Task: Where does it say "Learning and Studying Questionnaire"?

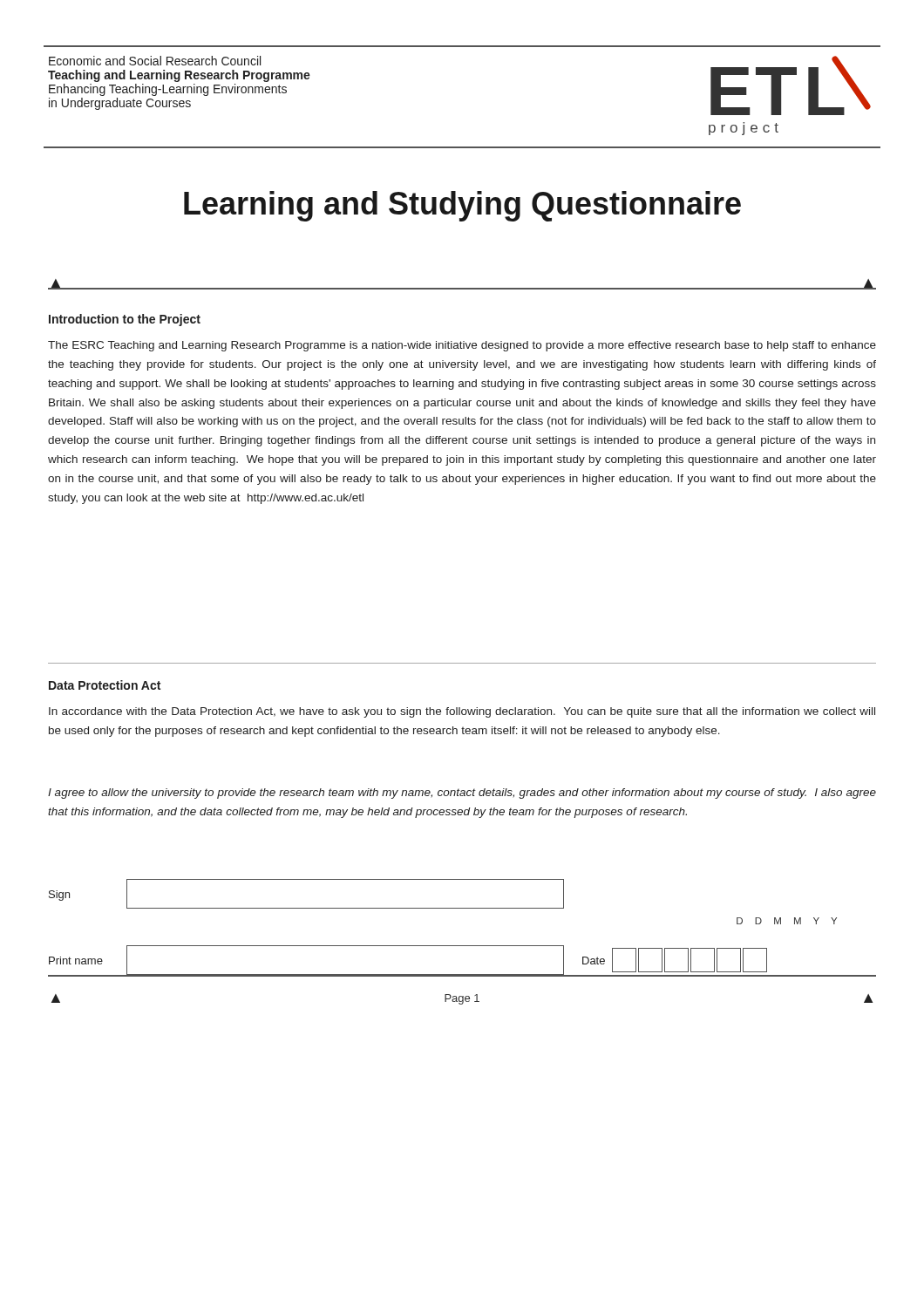Action: (x=462, y=200)
